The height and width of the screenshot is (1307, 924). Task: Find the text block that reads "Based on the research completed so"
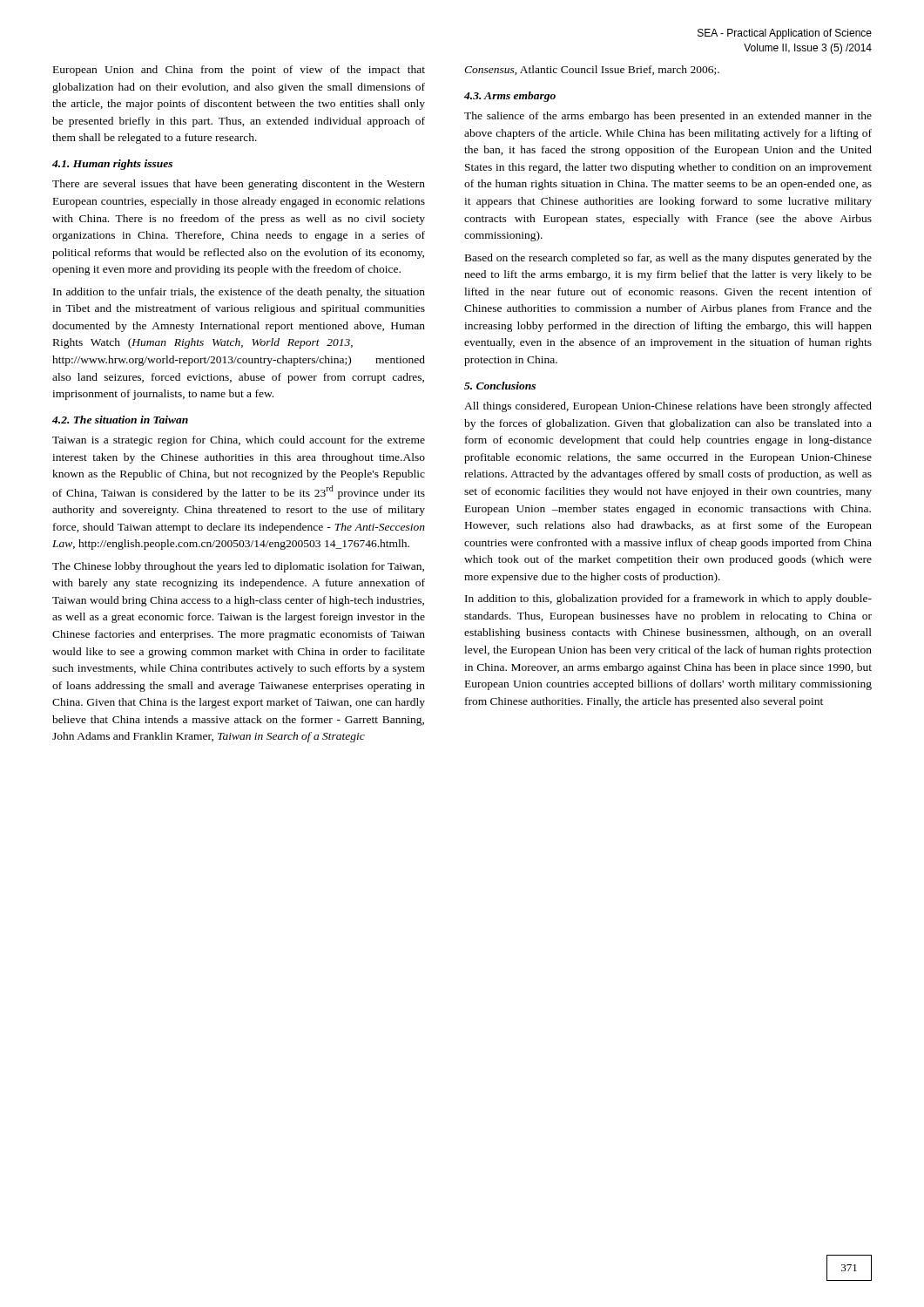(x=668, y=308)
